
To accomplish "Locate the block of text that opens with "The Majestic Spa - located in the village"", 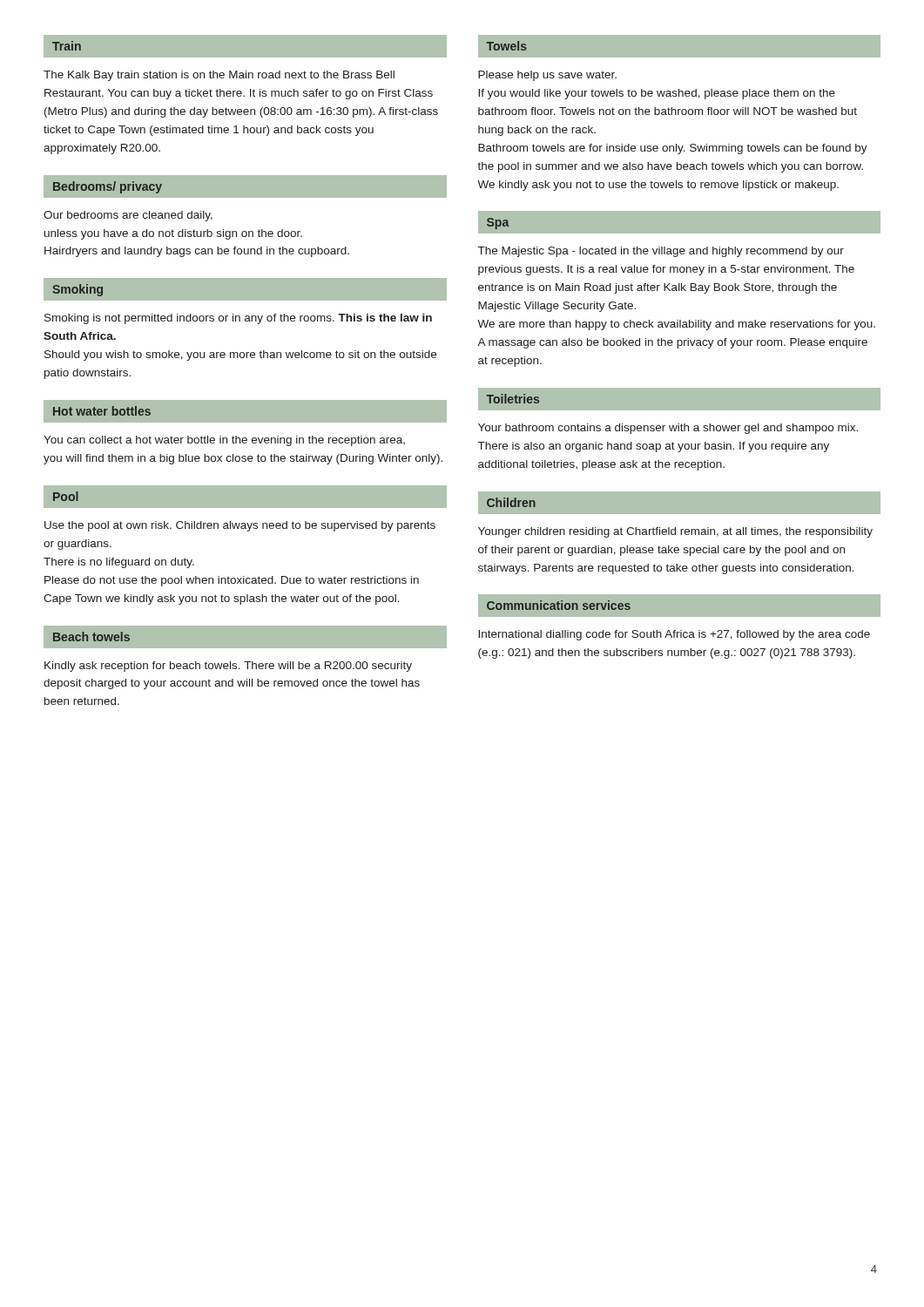I will pyautogui.click(x=661, y=252).
